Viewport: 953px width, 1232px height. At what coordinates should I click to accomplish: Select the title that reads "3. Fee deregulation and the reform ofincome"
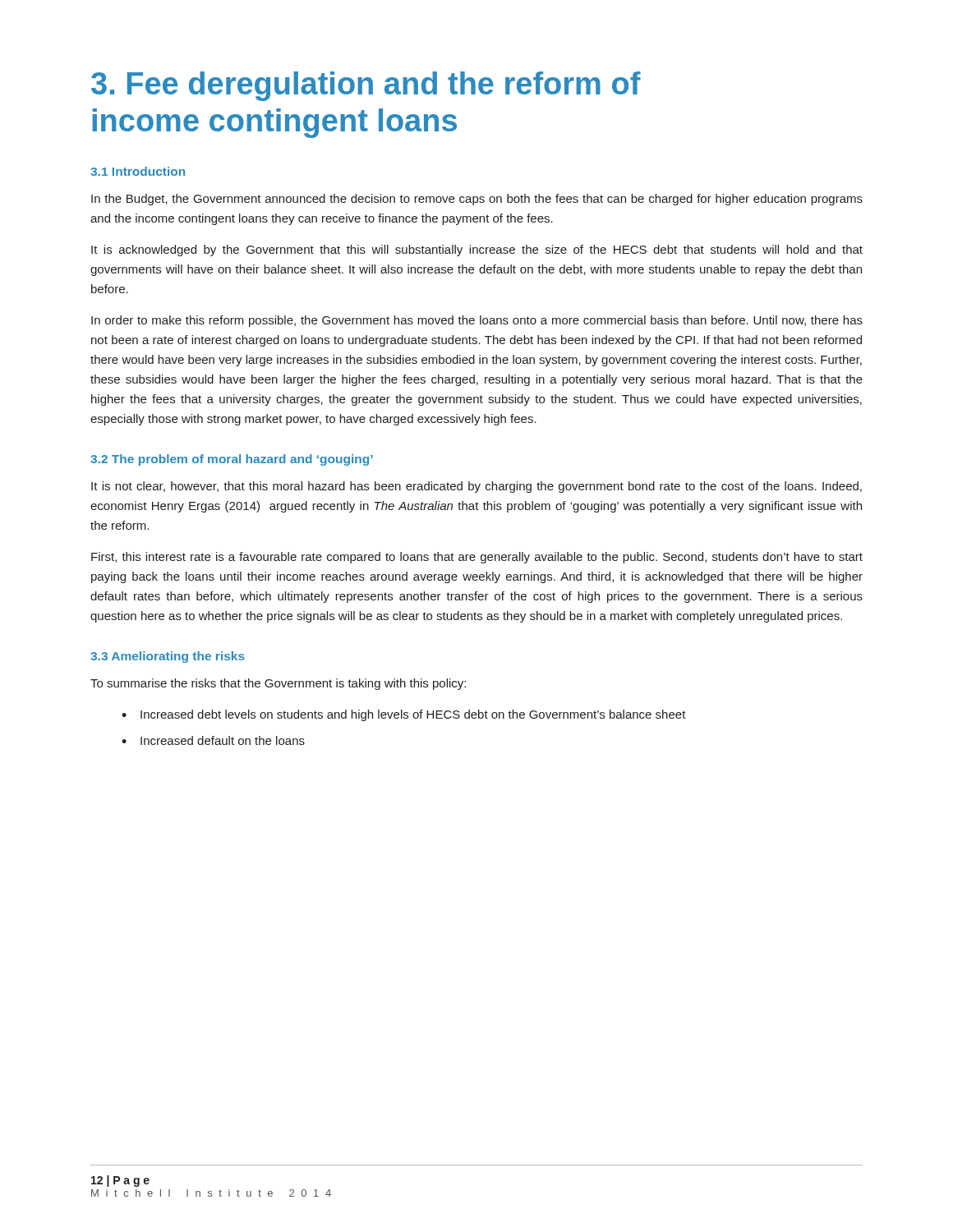[x=476, y=103]
